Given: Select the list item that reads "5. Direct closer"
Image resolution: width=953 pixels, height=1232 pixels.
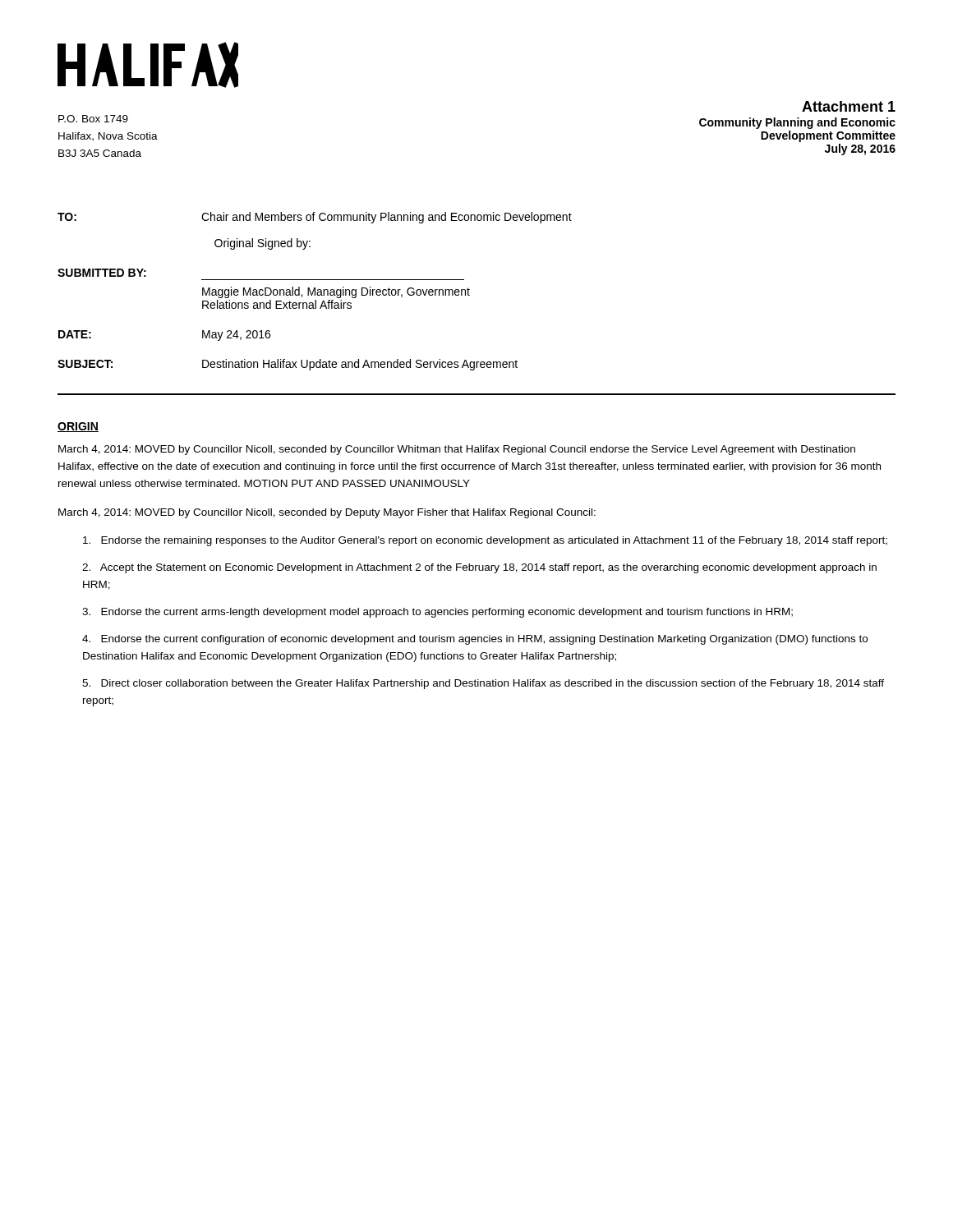Looking at the screenshot, I should click(483, 692).
